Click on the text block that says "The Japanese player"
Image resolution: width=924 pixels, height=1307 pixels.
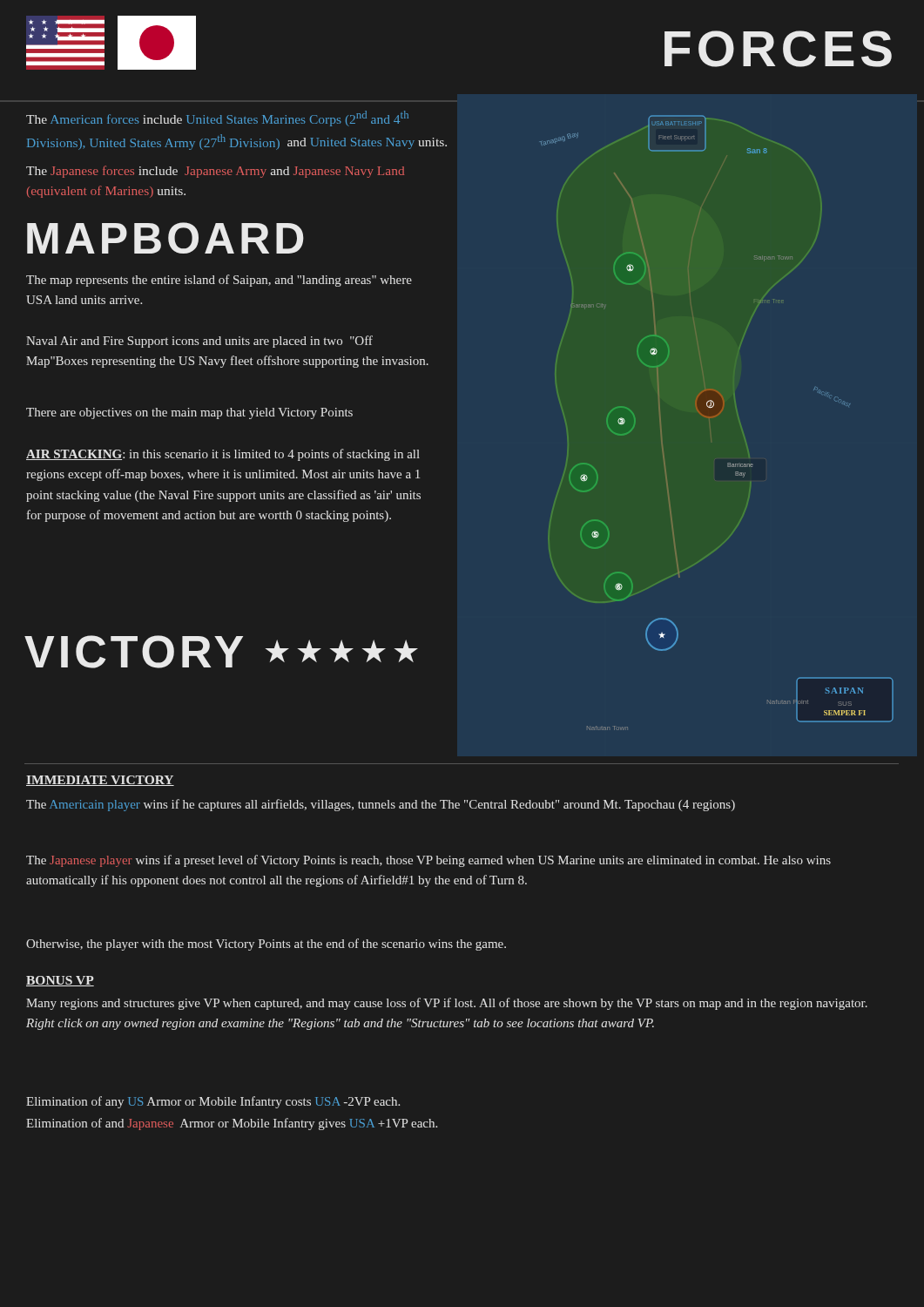(429, 870)
